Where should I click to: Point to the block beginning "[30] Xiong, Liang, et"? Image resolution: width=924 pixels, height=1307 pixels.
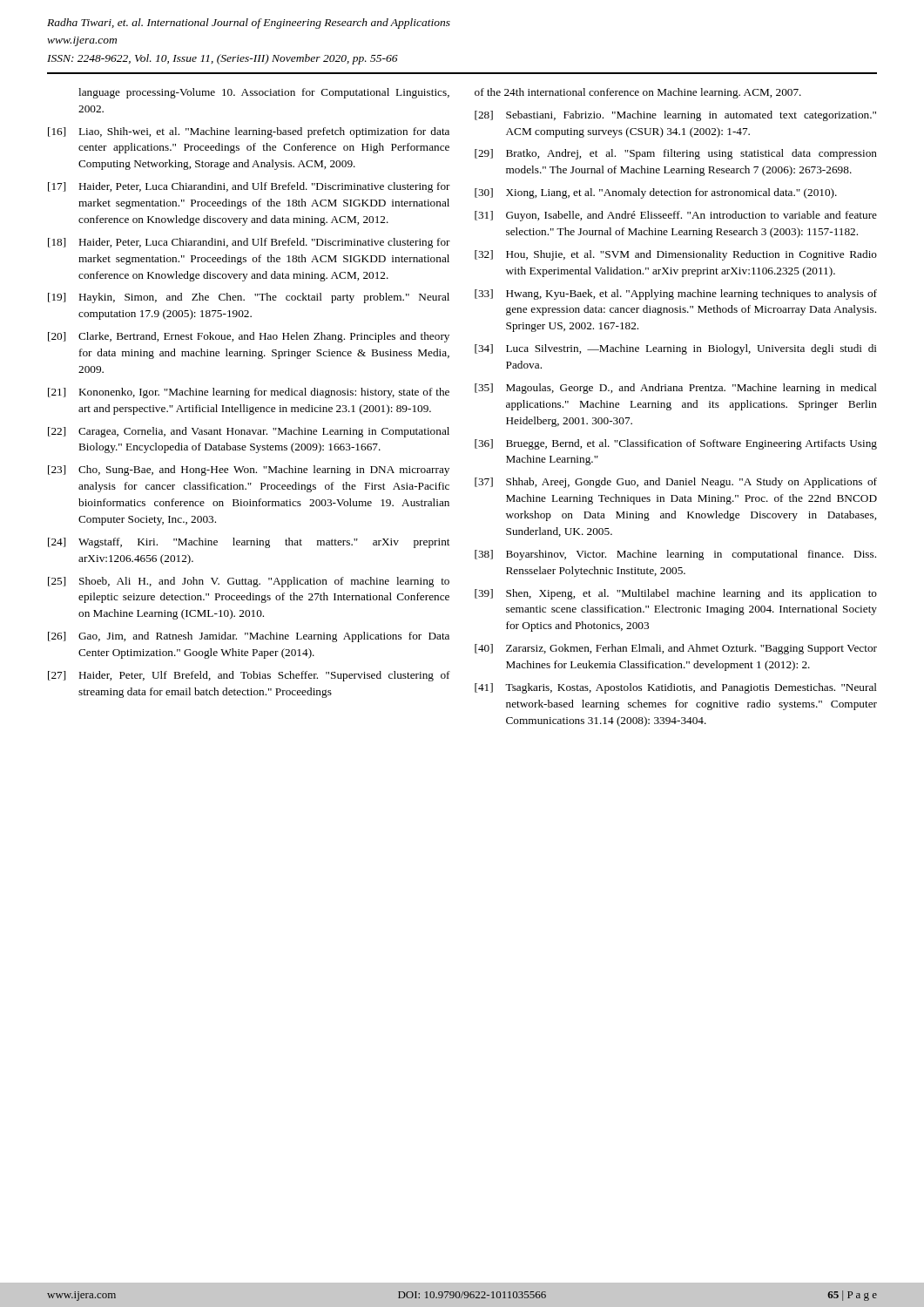(x=676, y=193)
